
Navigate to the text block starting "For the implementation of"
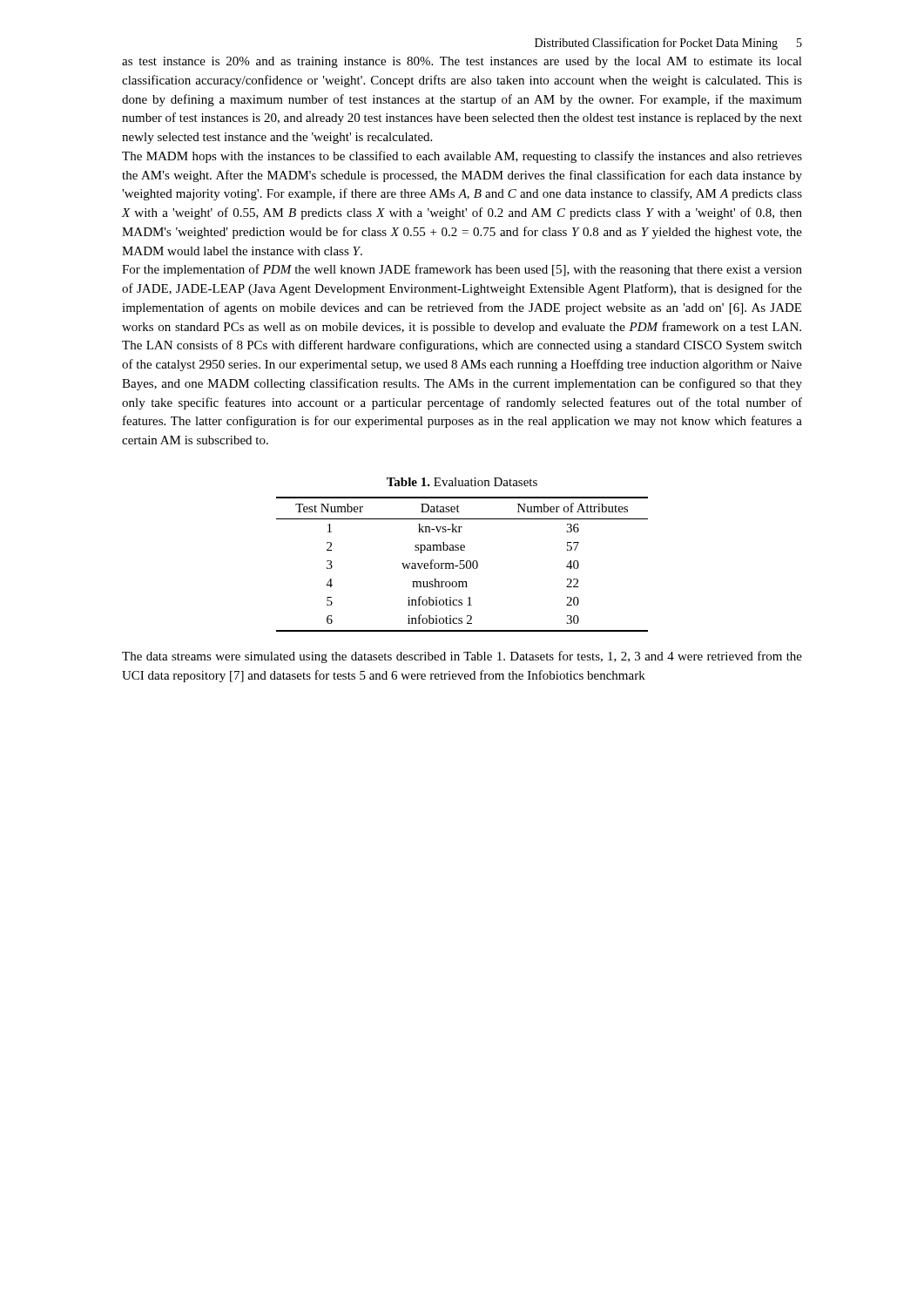tap(462, 356)
